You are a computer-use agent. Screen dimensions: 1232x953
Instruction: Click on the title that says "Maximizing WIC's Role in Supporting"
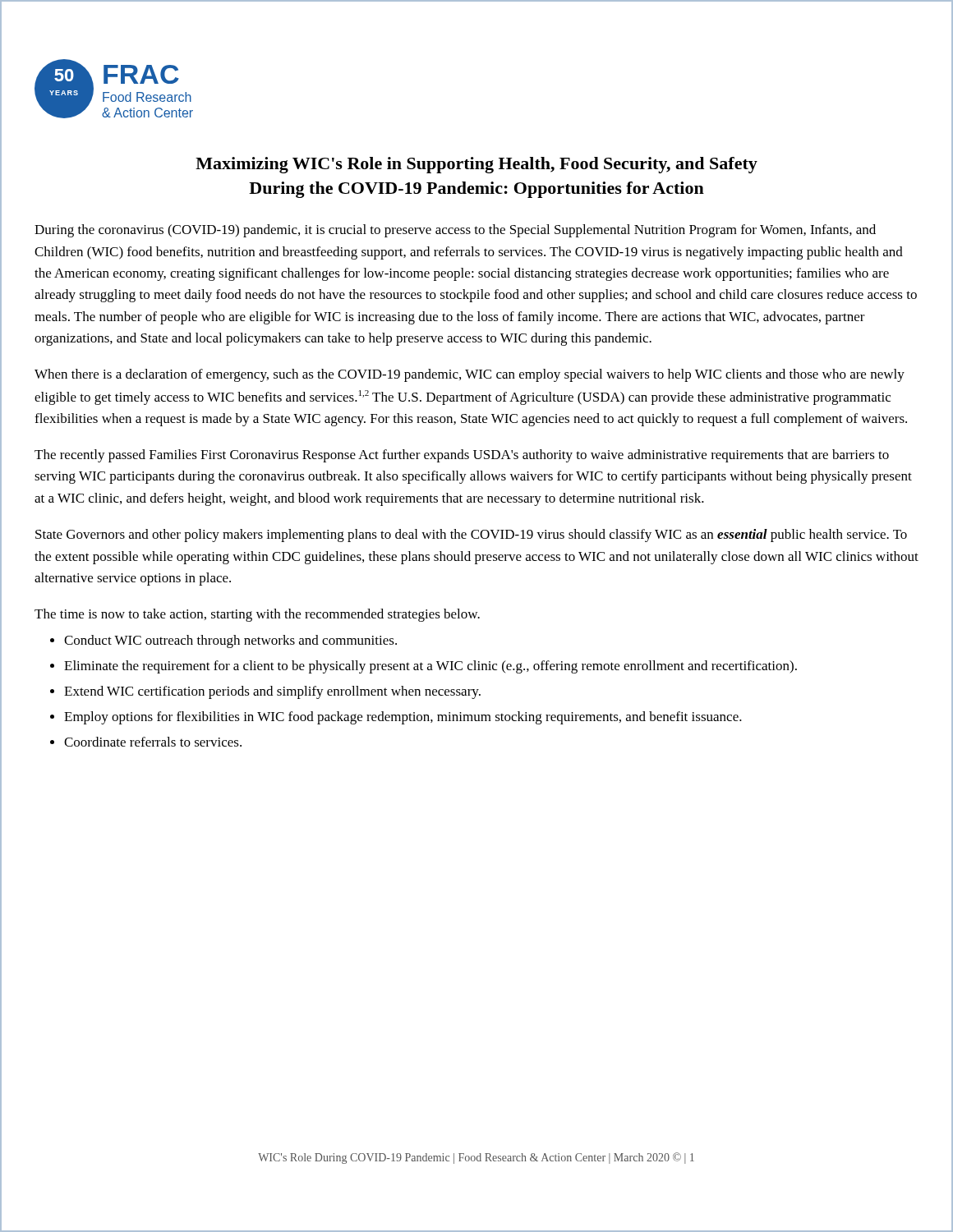[x=476, y=175]
